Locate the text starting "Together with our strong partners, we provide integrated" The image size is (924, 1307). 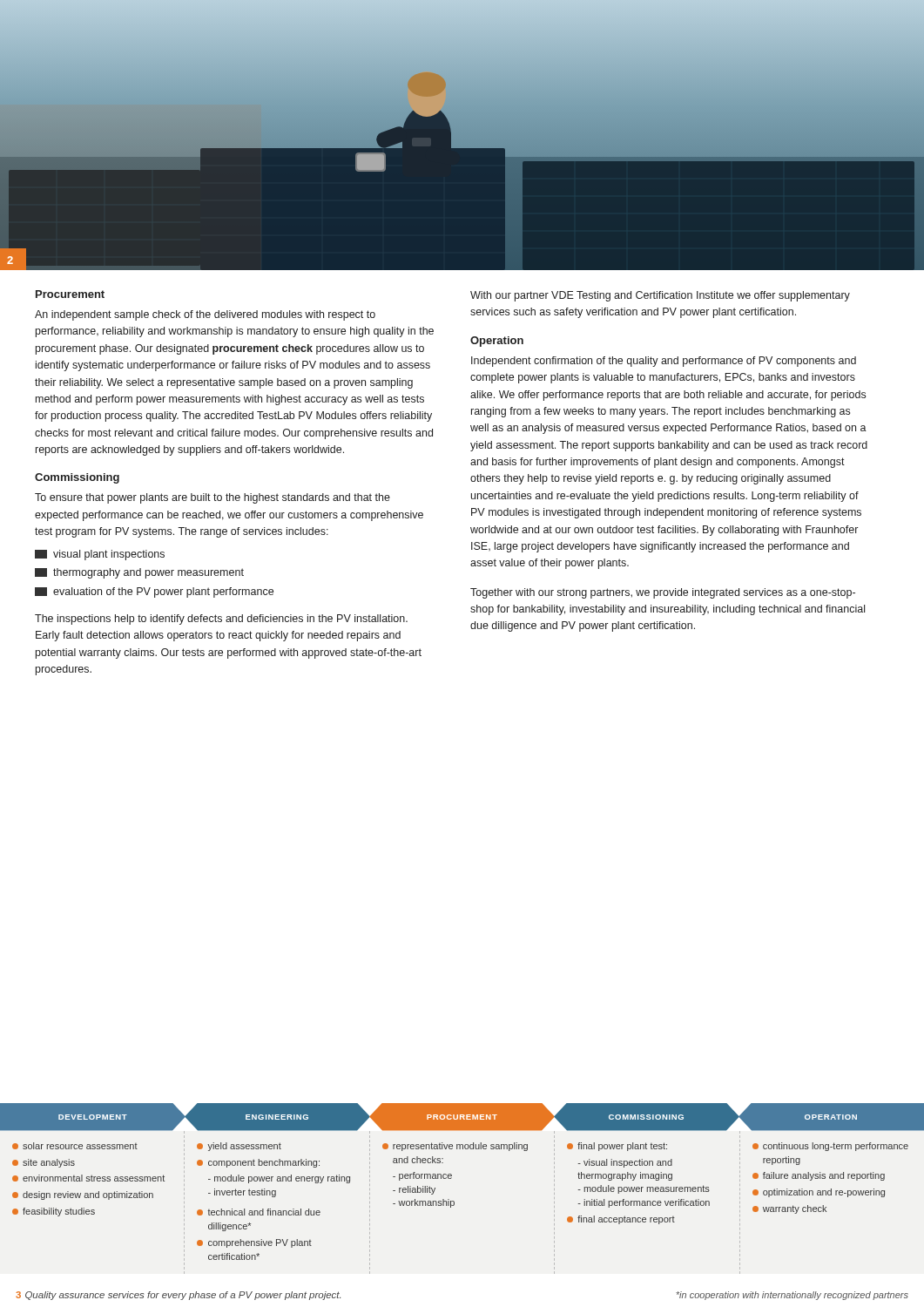click(x=668, y=609)
